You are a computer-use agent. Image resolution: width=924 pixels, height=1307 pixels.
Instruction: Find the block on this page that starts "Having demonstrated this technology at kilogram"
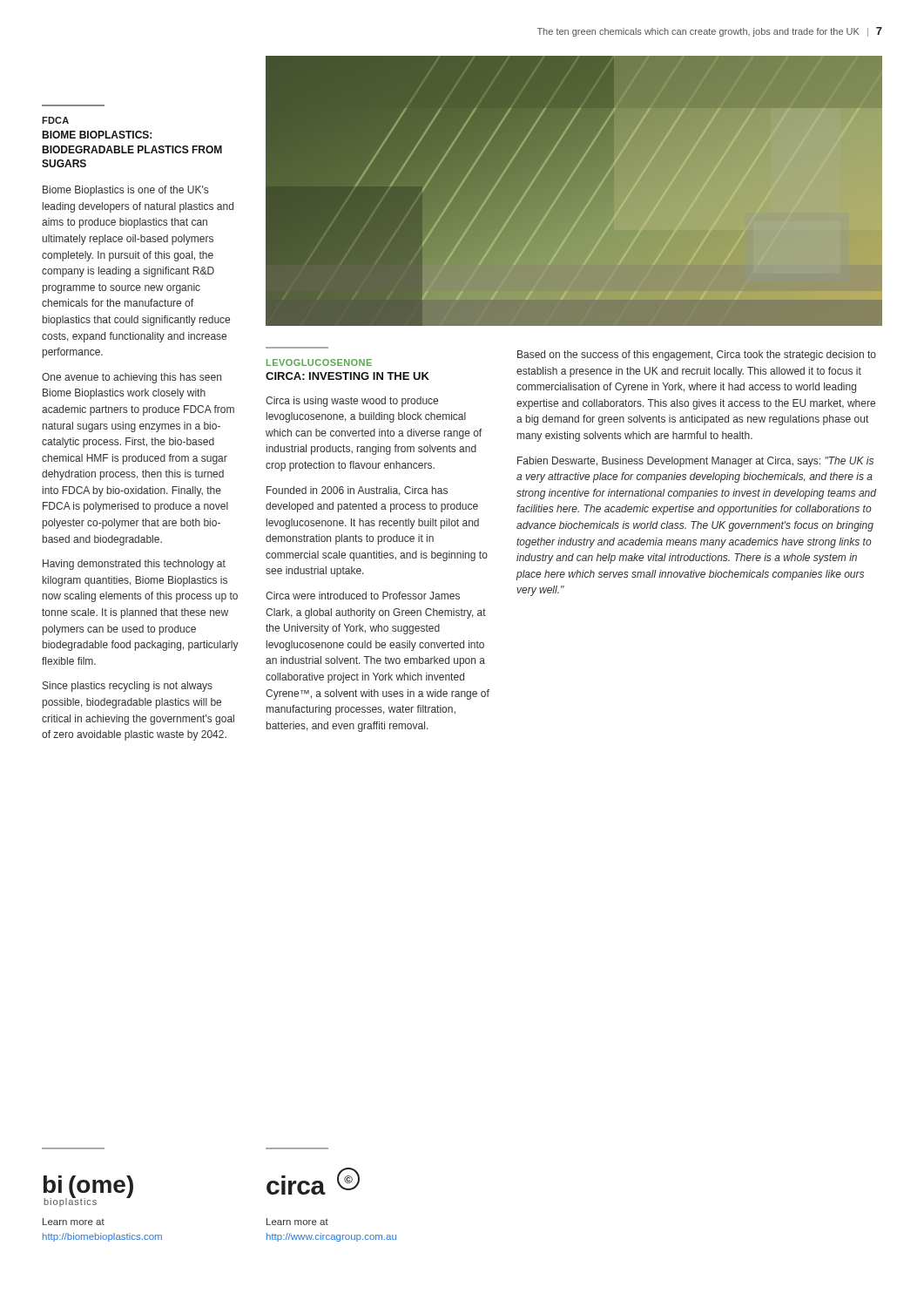[x=140, y=613]
